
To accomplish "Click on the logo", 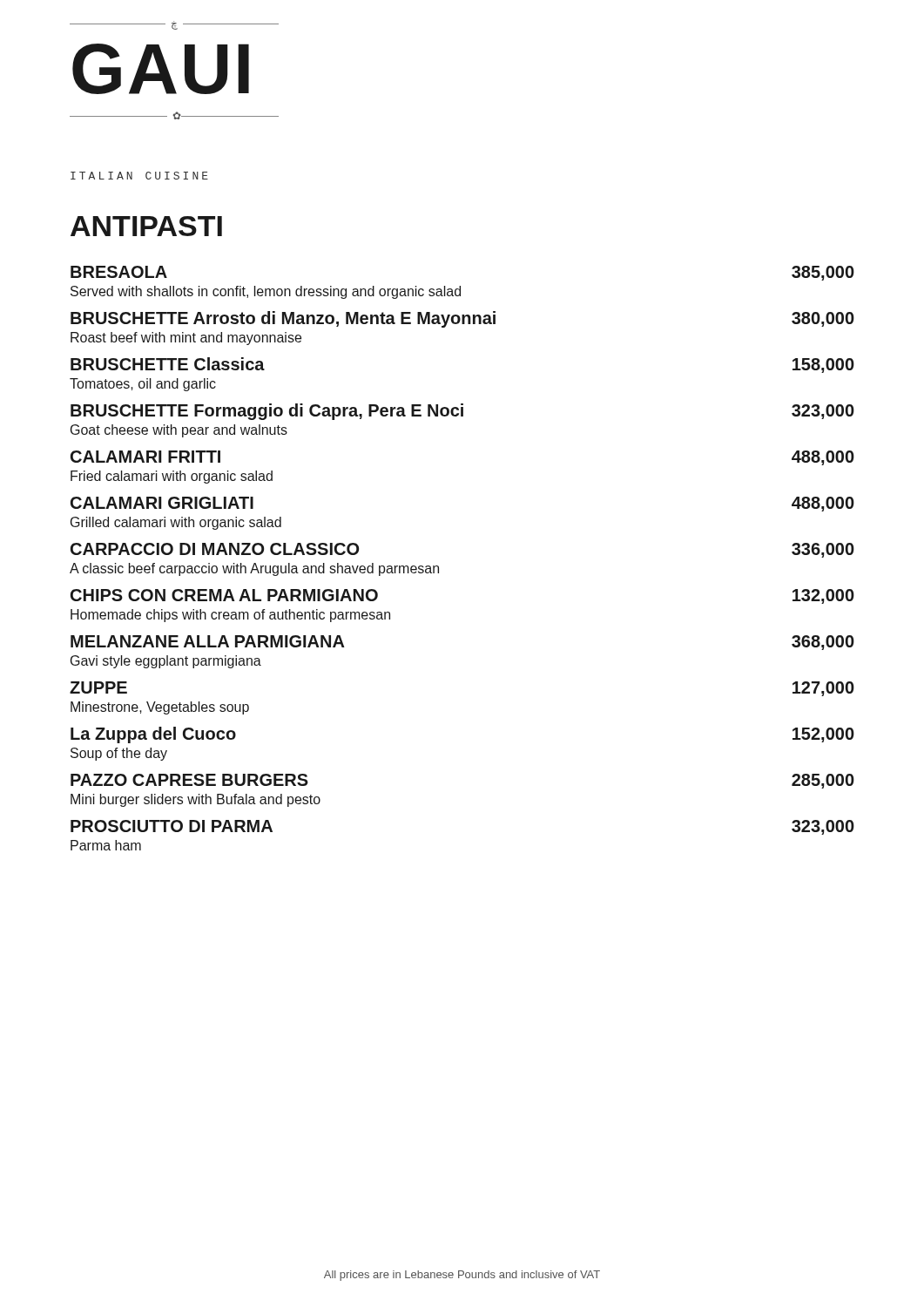I will click(174, 70).
